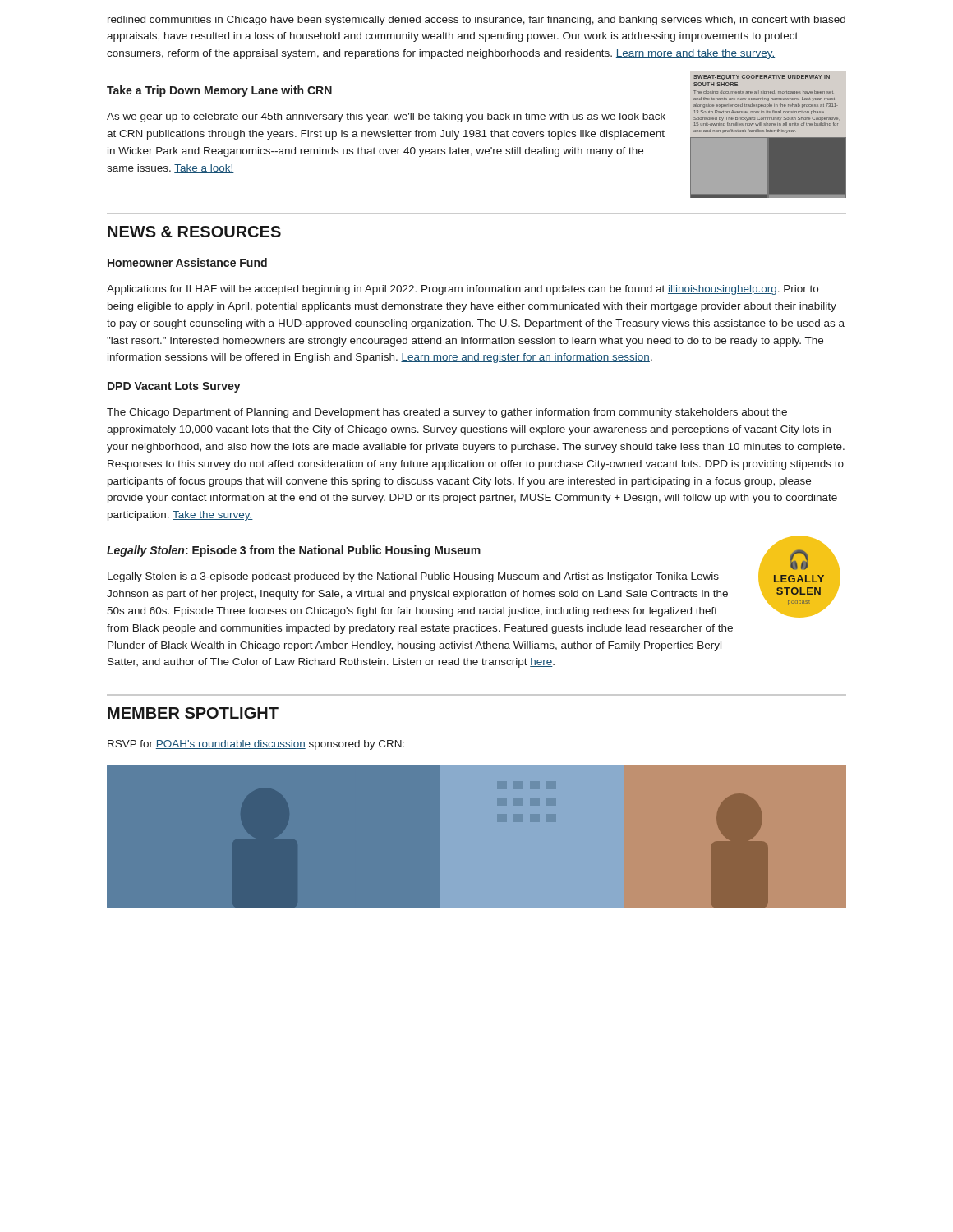Find the logo

tap(799, 574)
